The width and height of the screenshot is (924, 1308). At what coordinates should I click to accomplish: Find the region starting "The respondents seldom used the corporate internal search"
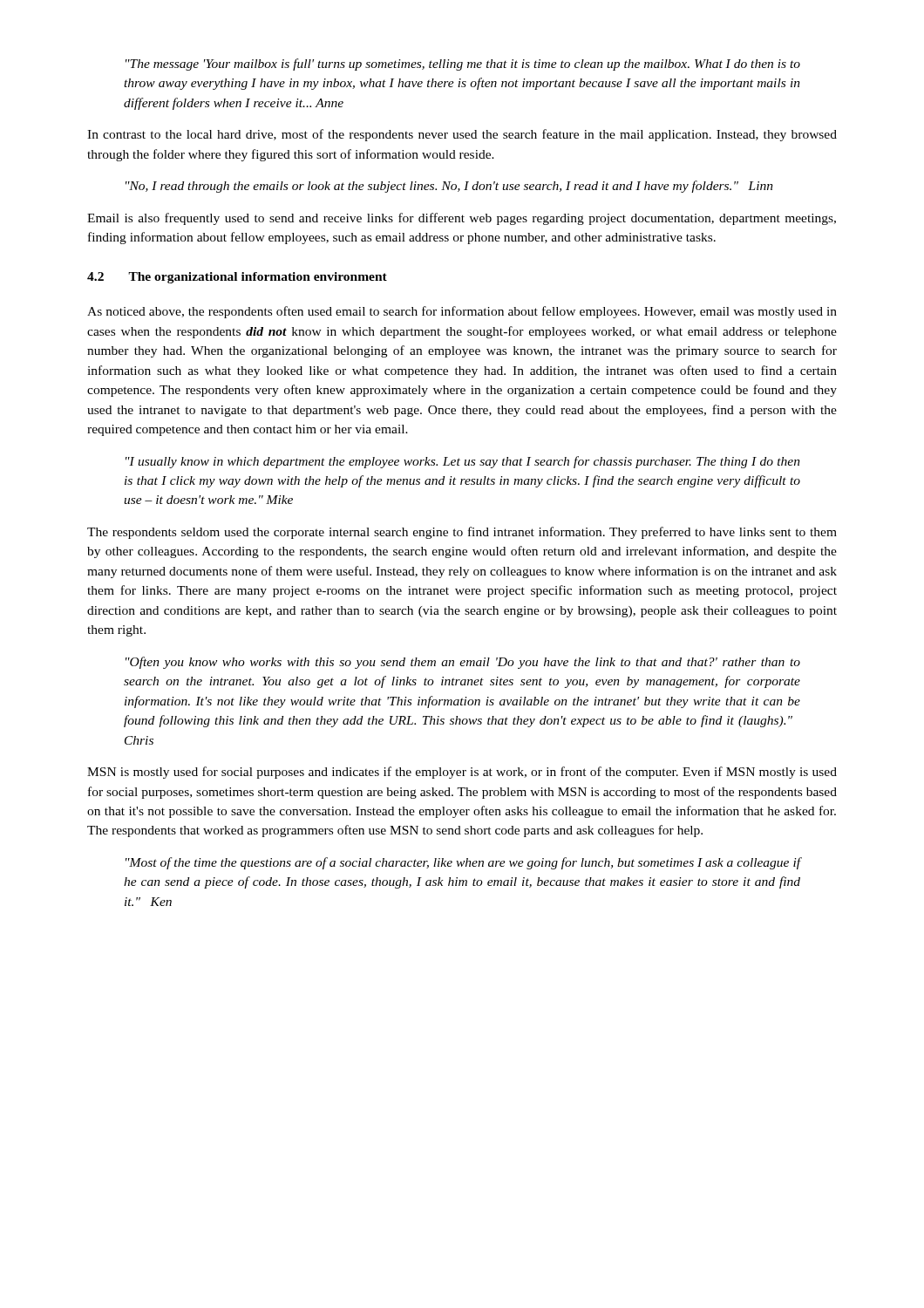462,580
